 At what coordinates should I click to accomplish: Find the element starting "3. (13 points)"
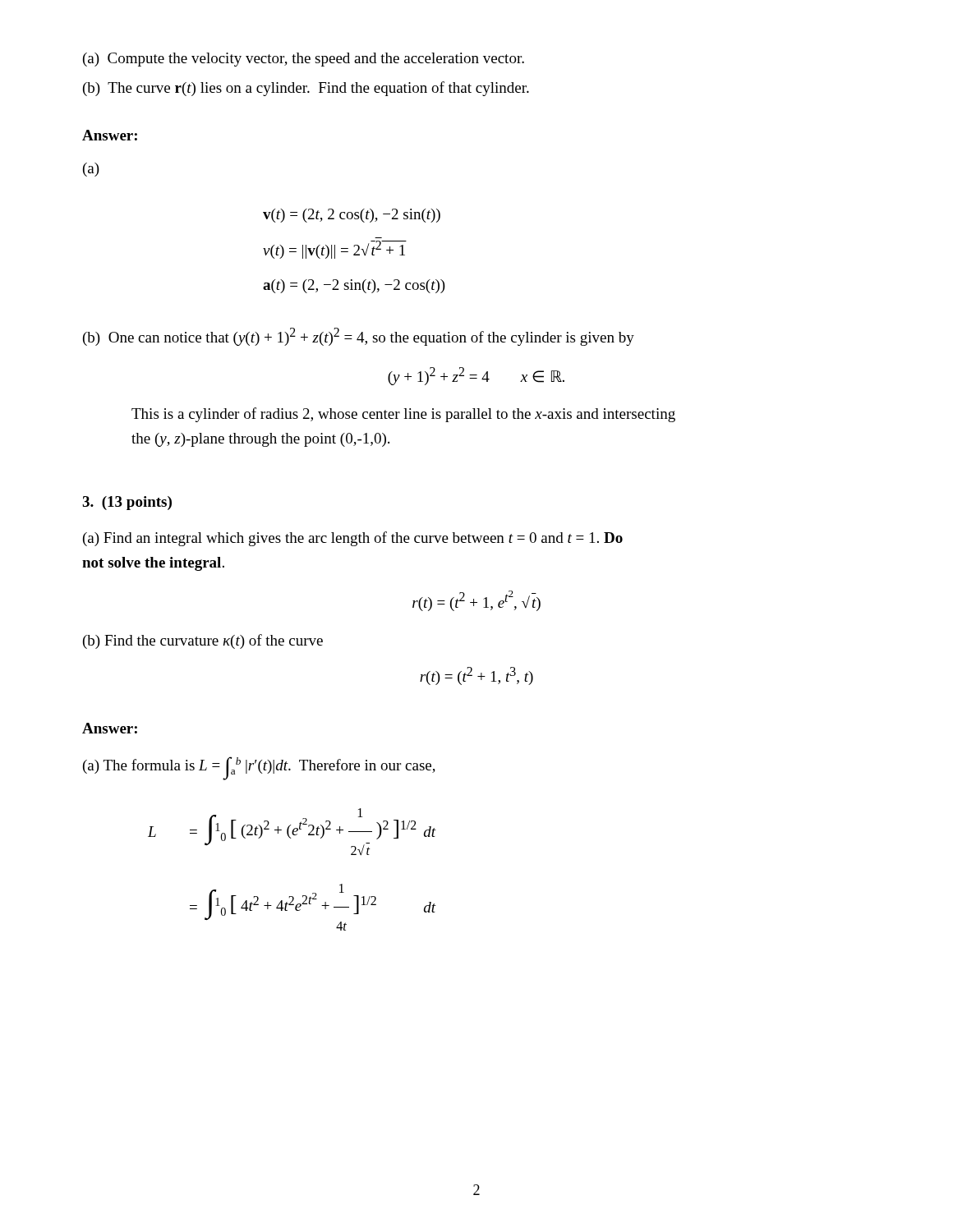click(x=127, y=501)
